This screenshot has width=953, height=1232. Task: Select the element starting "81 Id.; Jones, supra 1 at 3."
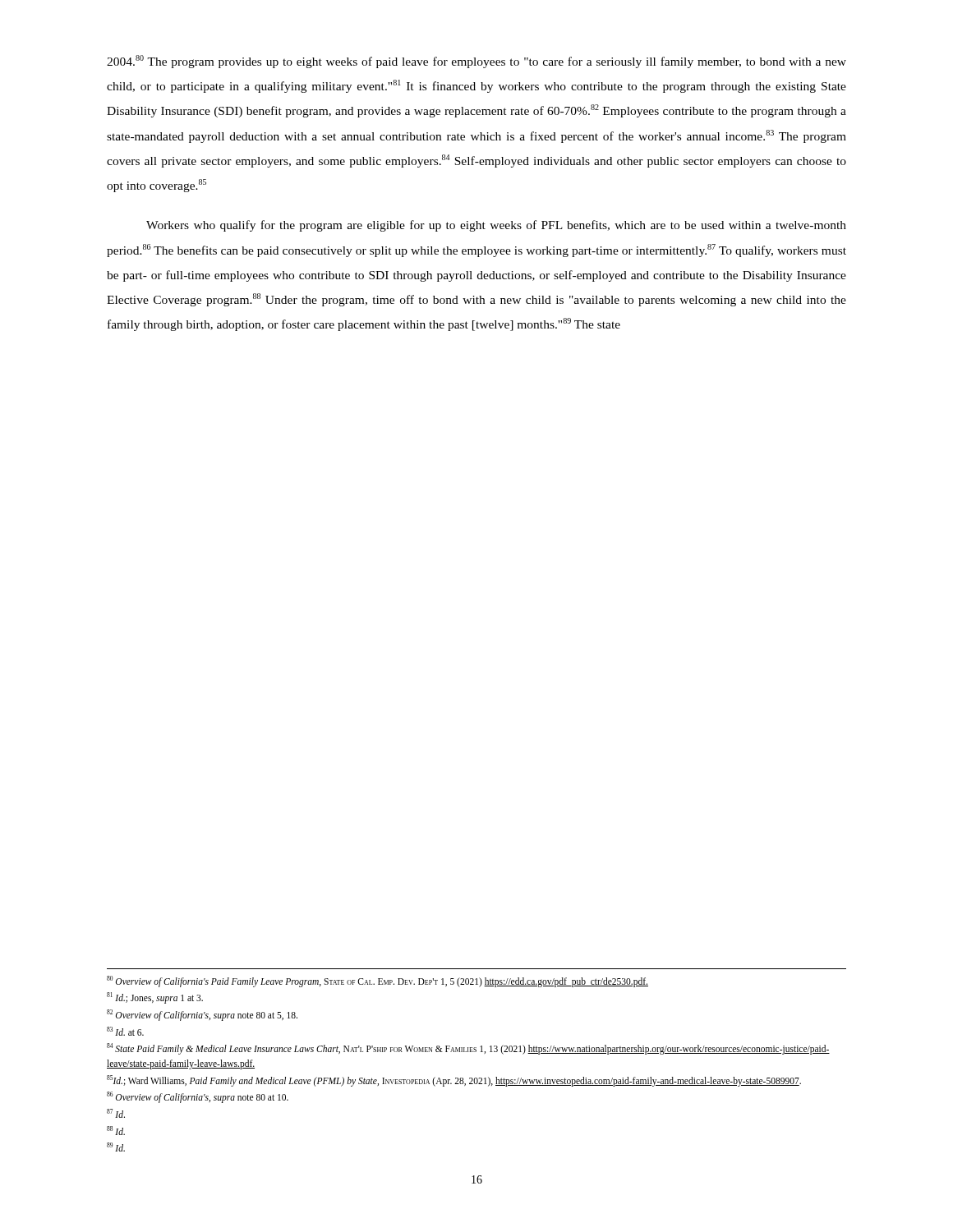pos(155,997)
